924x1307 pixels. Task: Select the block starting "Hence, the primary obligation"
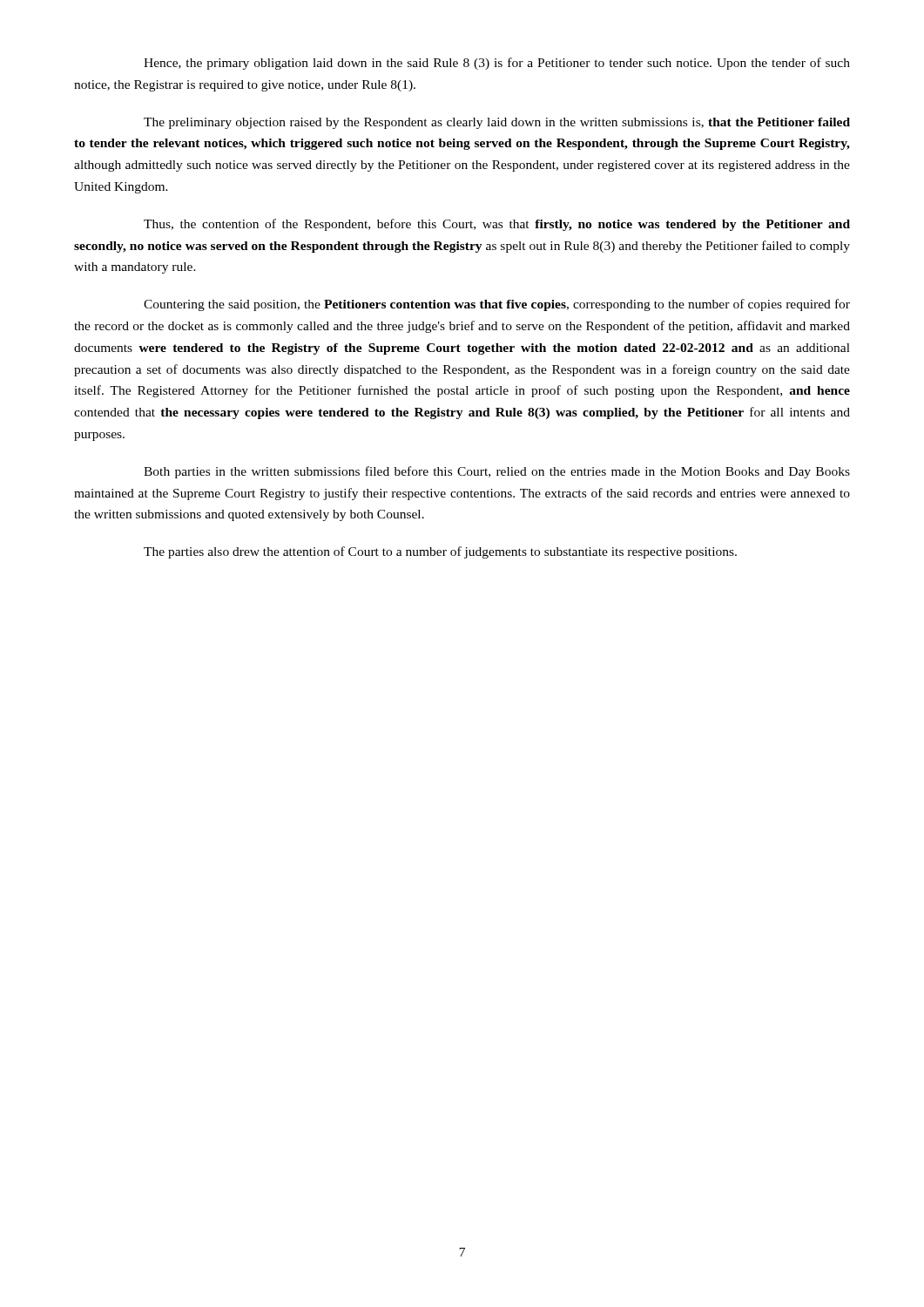[x=462, y=73]
